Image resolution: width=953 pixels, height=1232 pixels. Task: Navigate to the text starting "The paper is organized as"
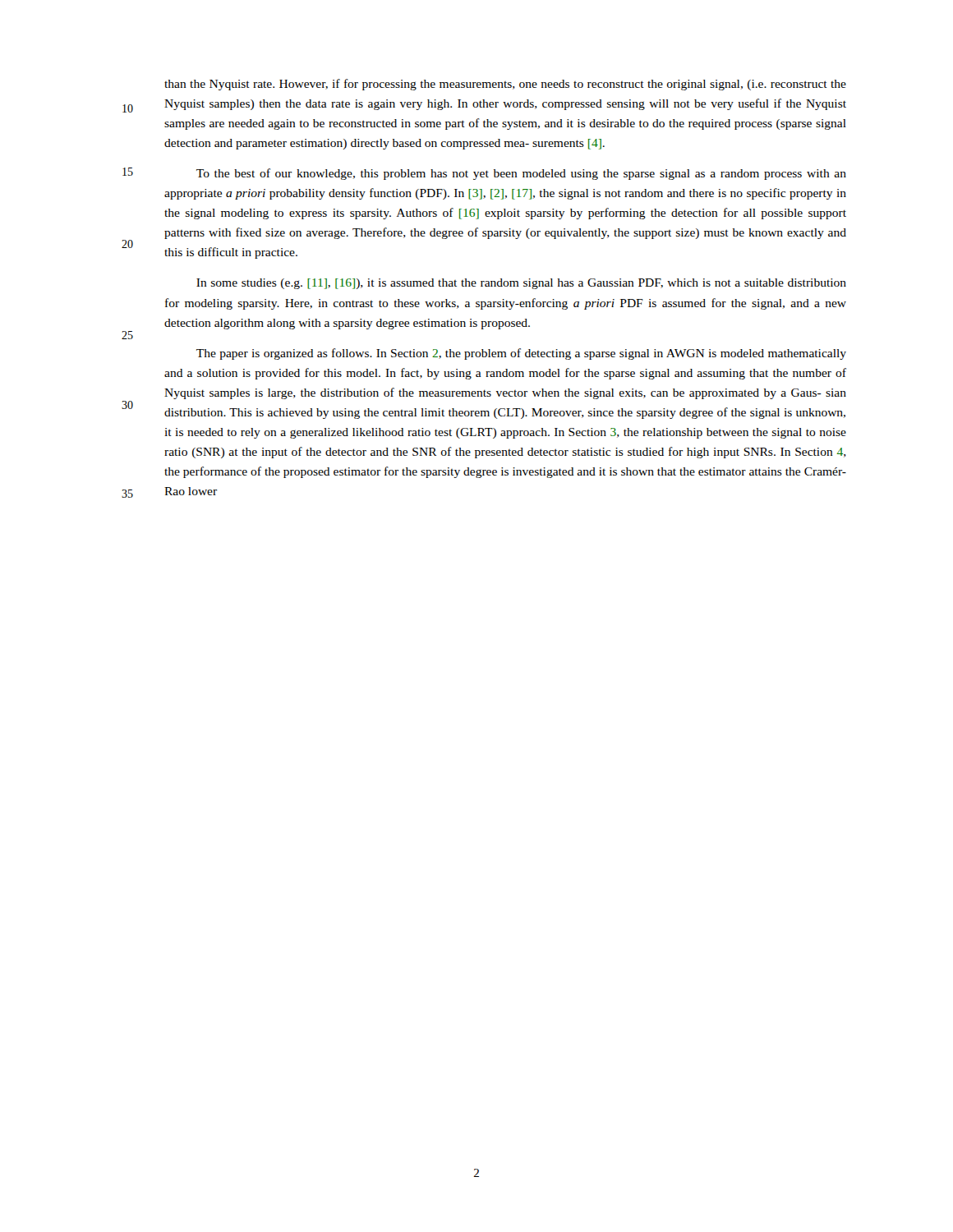(x=505, y=422)
